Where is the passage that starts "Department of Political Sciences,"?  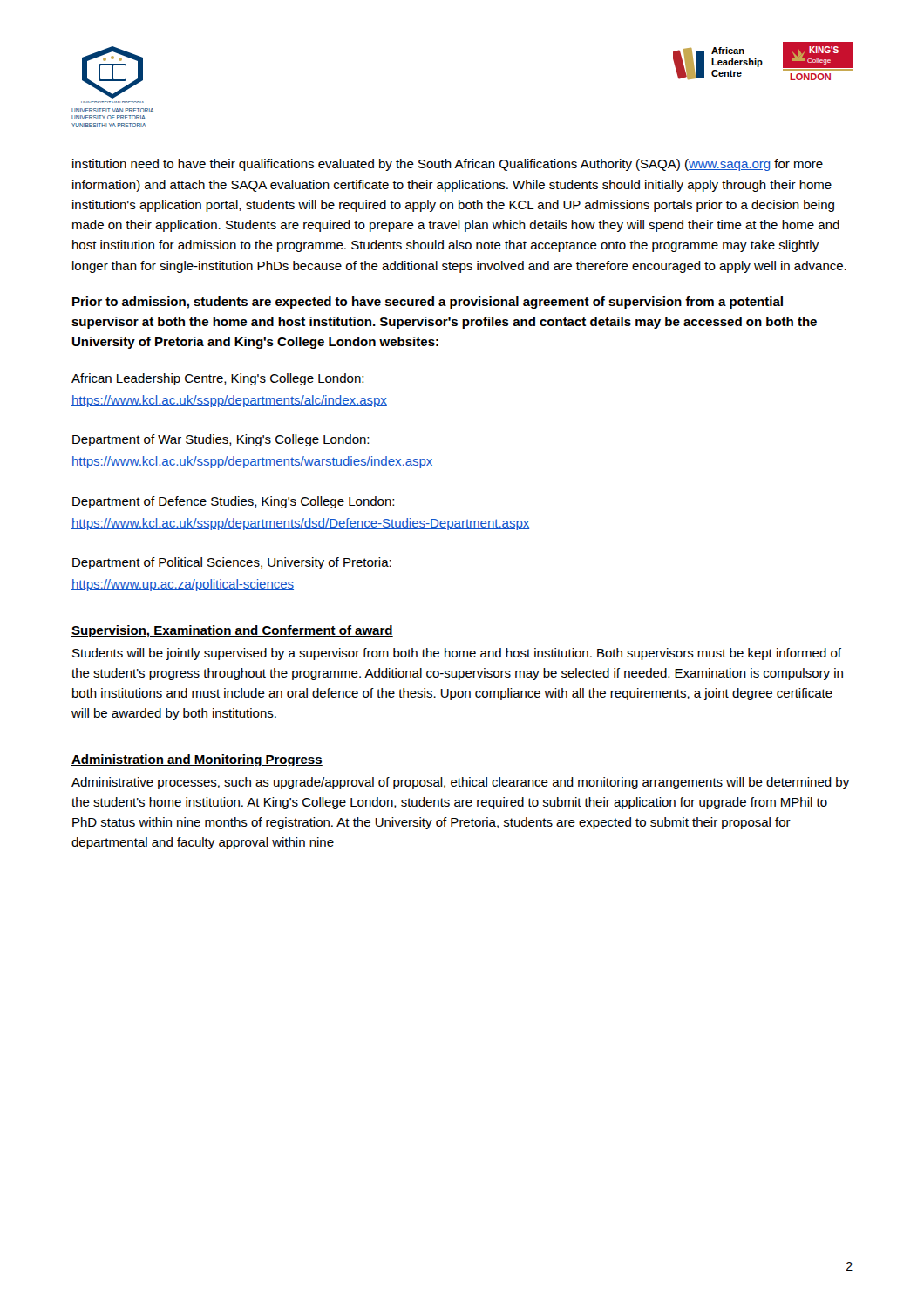point(232,563)
